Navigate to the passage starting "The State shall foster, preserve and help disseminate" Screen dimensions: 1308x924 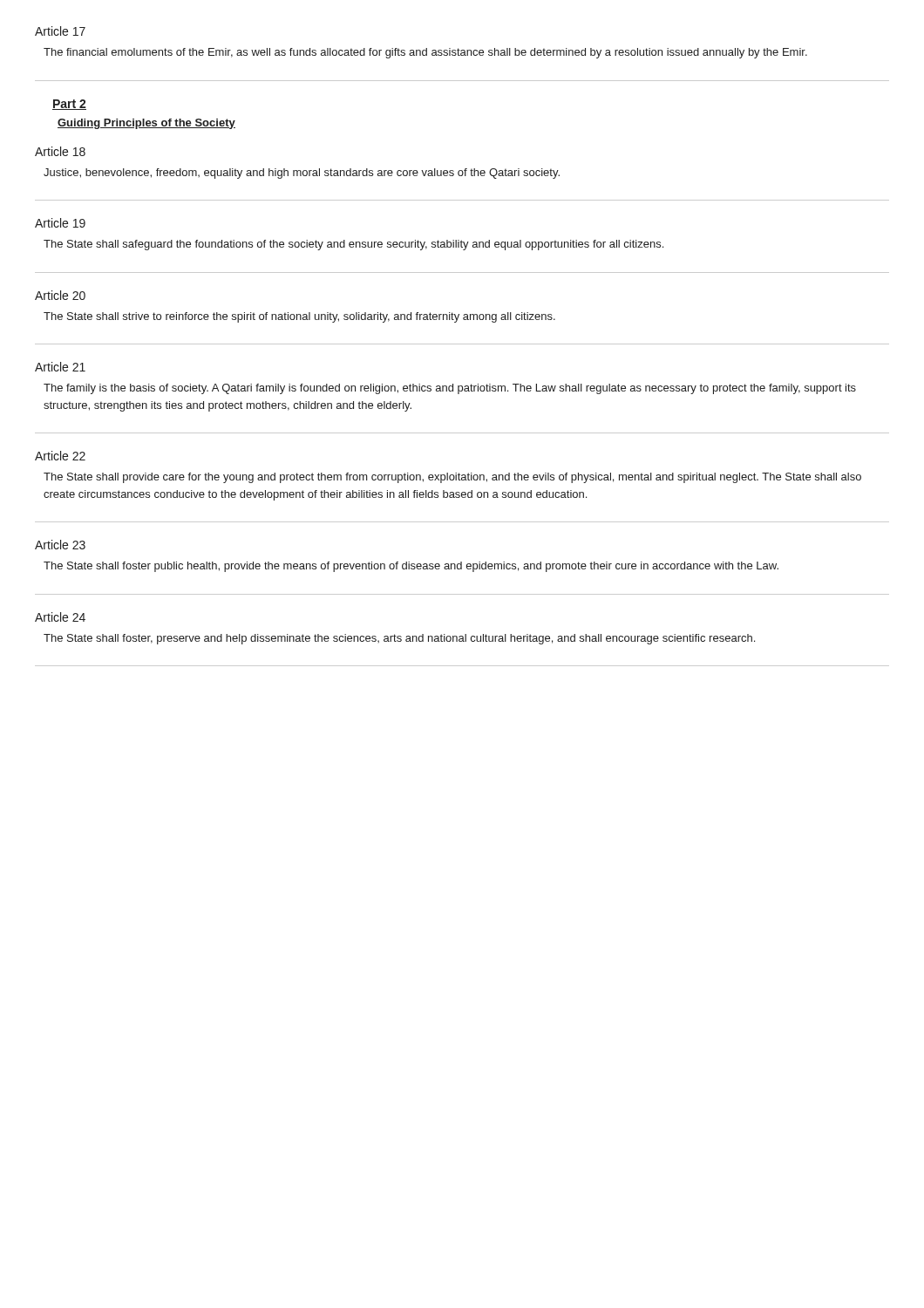(x=400, y=637)
